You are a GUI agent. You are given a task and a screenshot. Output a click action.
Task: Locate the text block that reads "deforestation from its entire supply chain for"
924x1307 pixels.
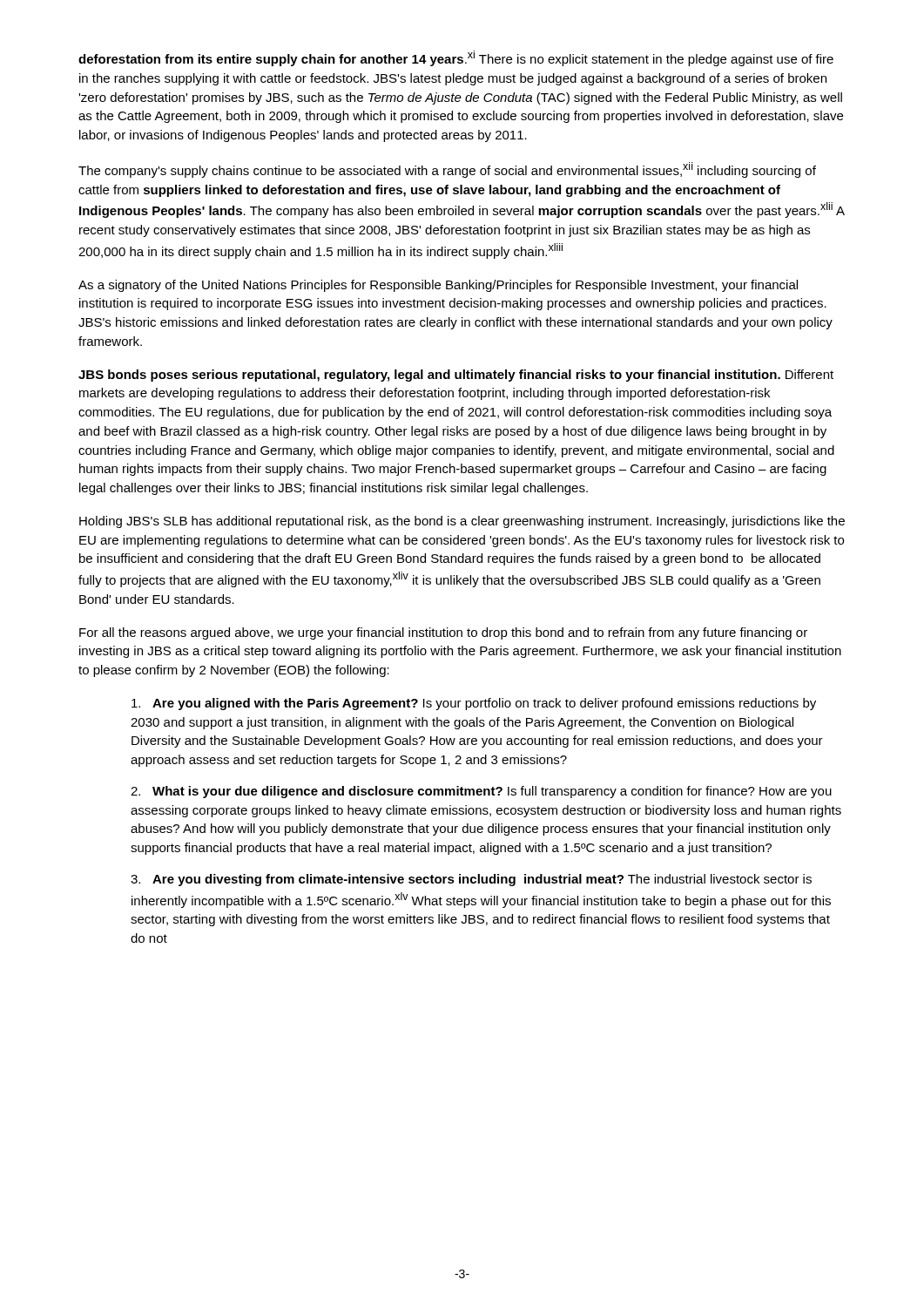462,96
